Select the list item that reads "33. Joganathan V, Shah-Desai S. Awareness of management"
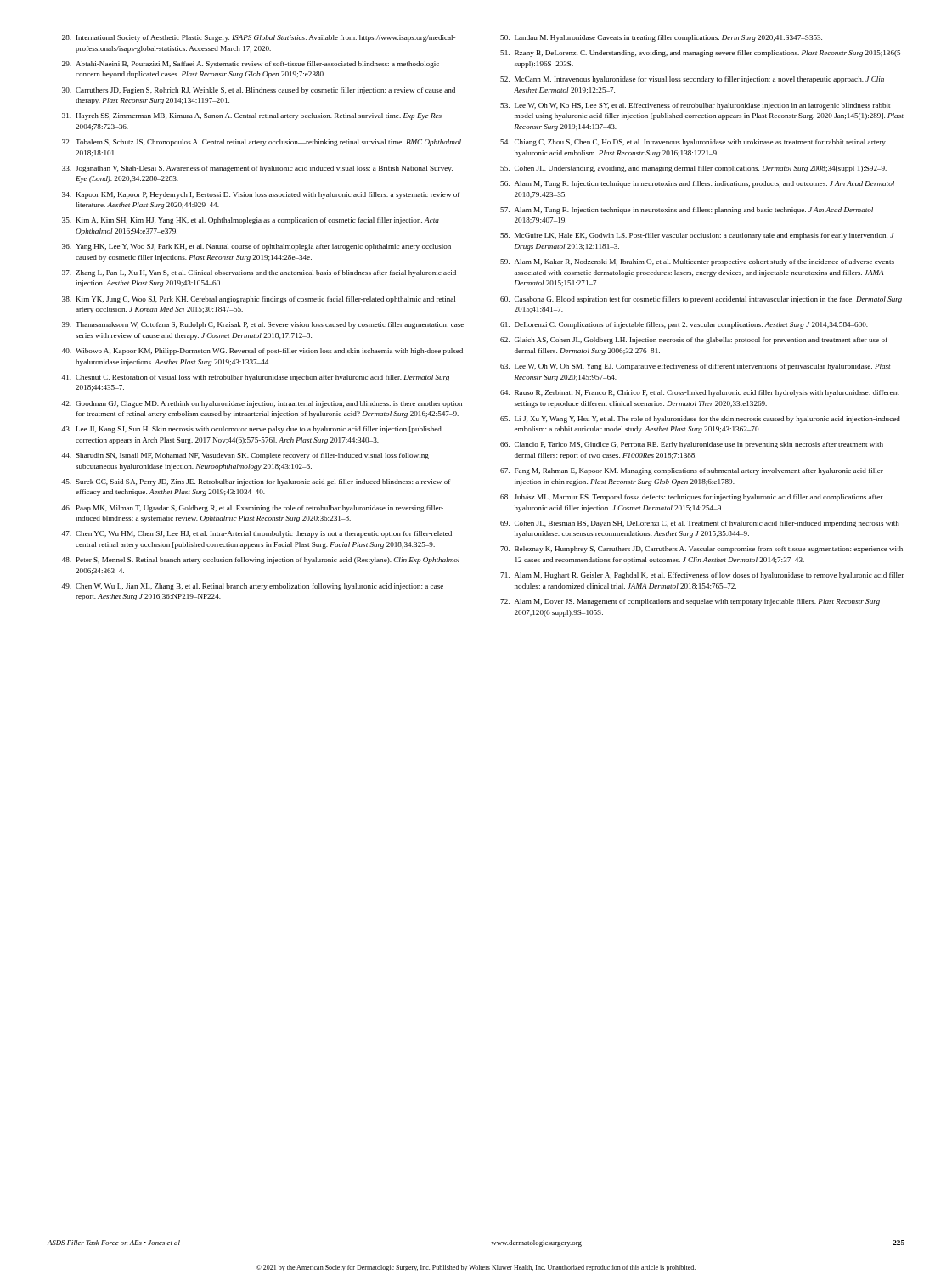Viewport: 952px width, 1274px height. [x=257, y=174]
